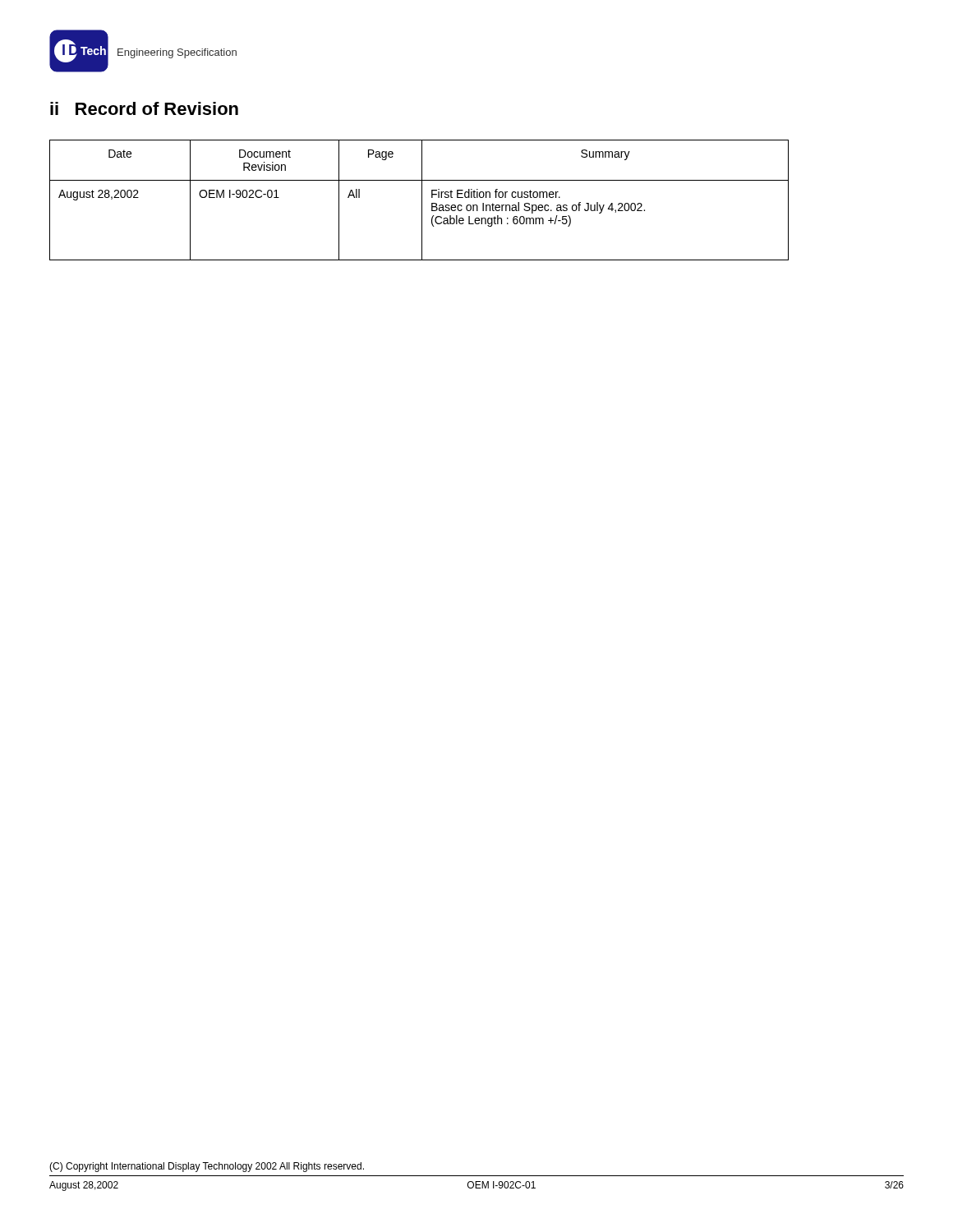Locate the section header that says "ii Record of Revision"

144,109
